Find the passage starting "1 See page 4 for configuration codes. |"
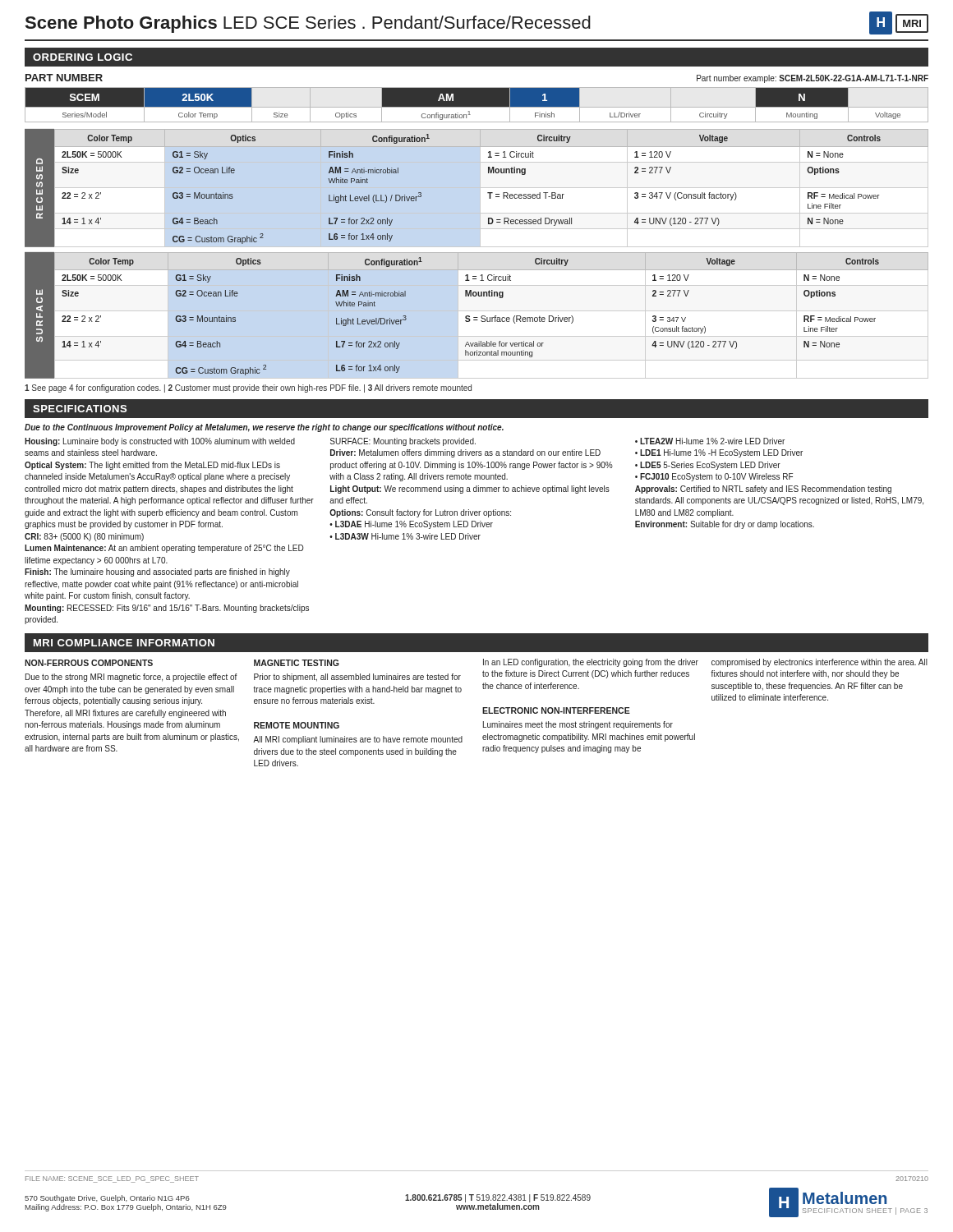Screen dimensions: 1232x953 click(248, 388)
